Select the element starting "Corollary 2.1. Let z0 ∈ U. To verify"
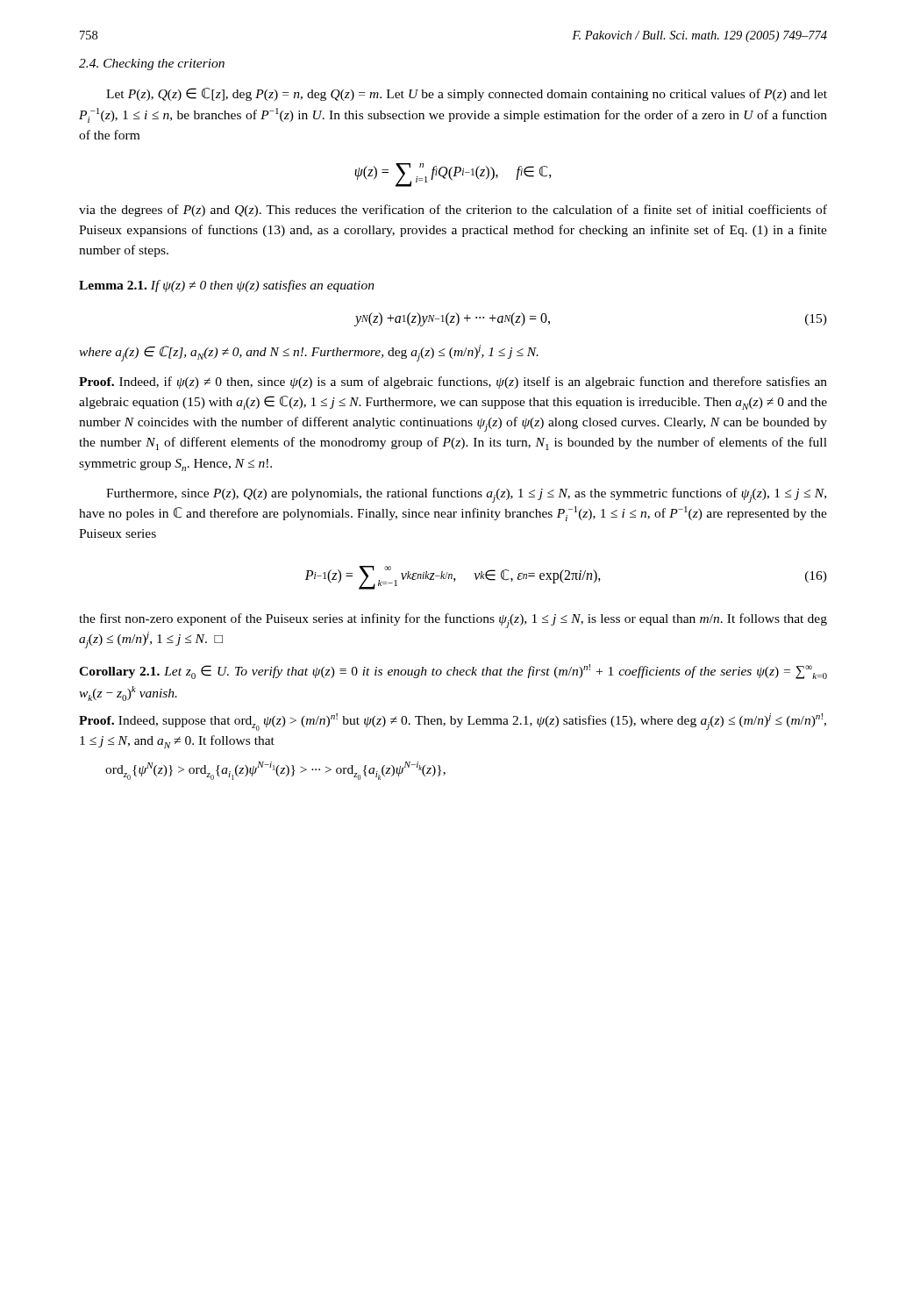Image resolution: width=906 pixels, height=1316 pixels. pos(453,682)
